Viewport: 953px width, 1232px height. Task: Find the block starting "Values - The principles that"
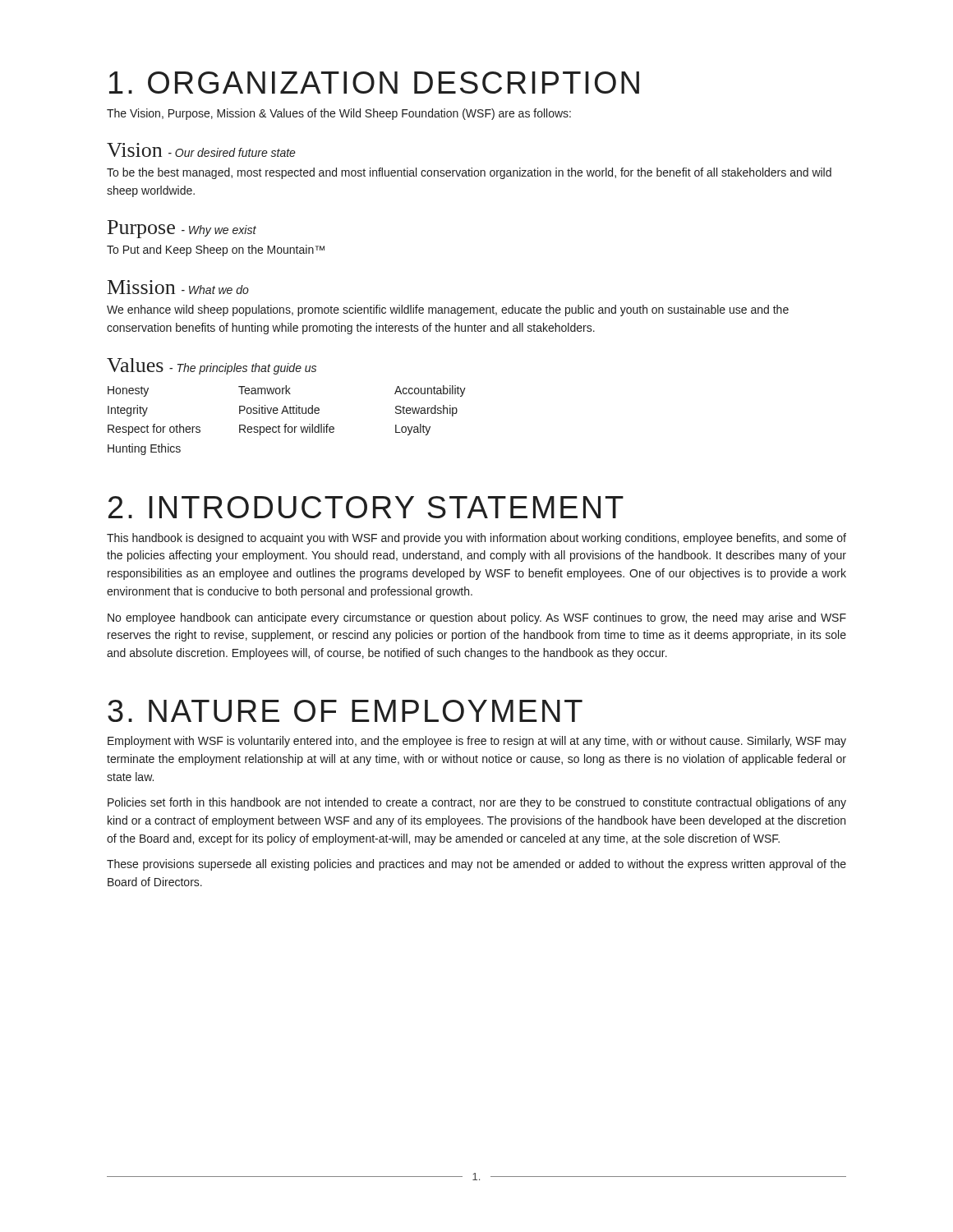click(x=212, y=366)
